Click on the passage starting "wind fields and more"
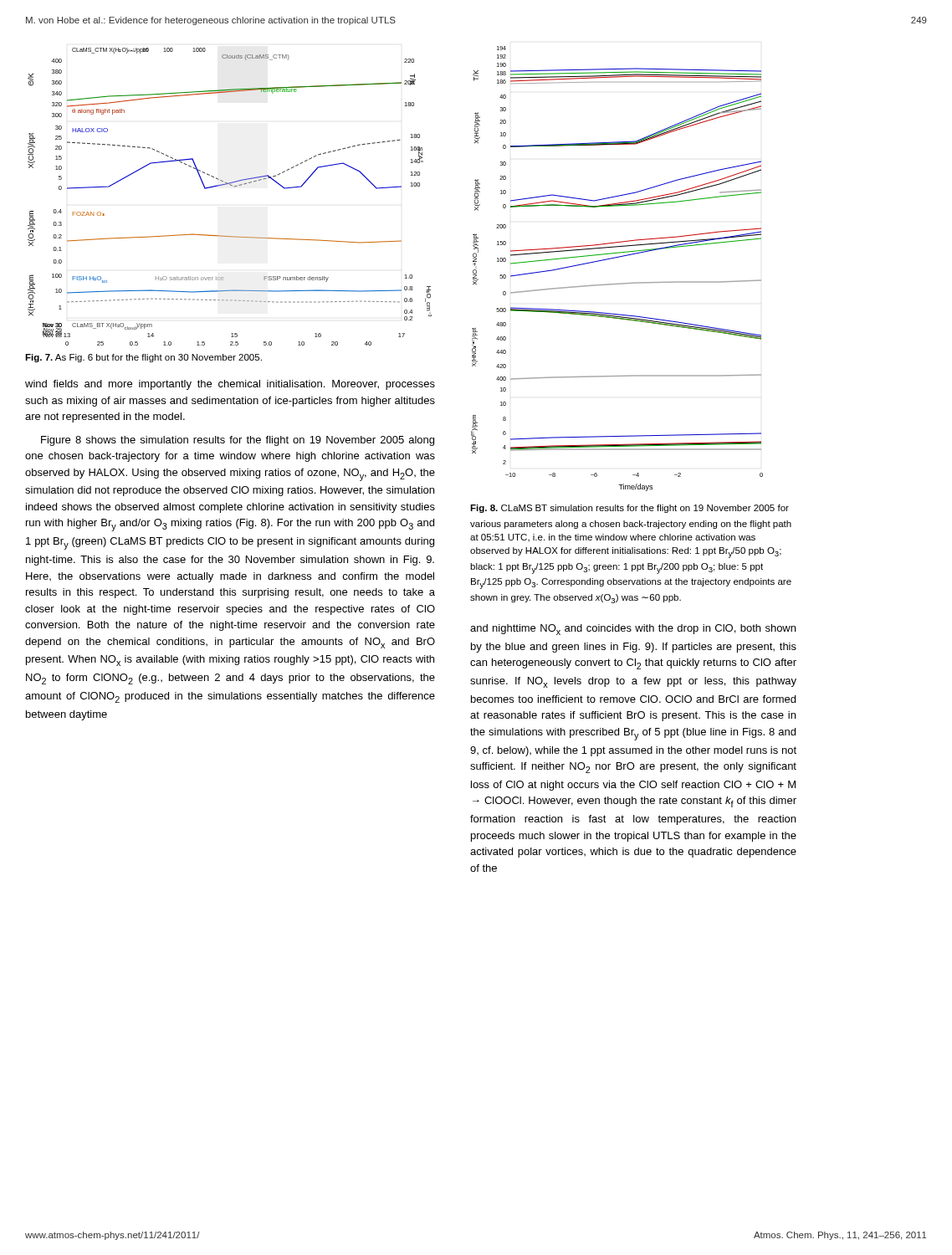The image size is (952, 1255). click(230, 549)
